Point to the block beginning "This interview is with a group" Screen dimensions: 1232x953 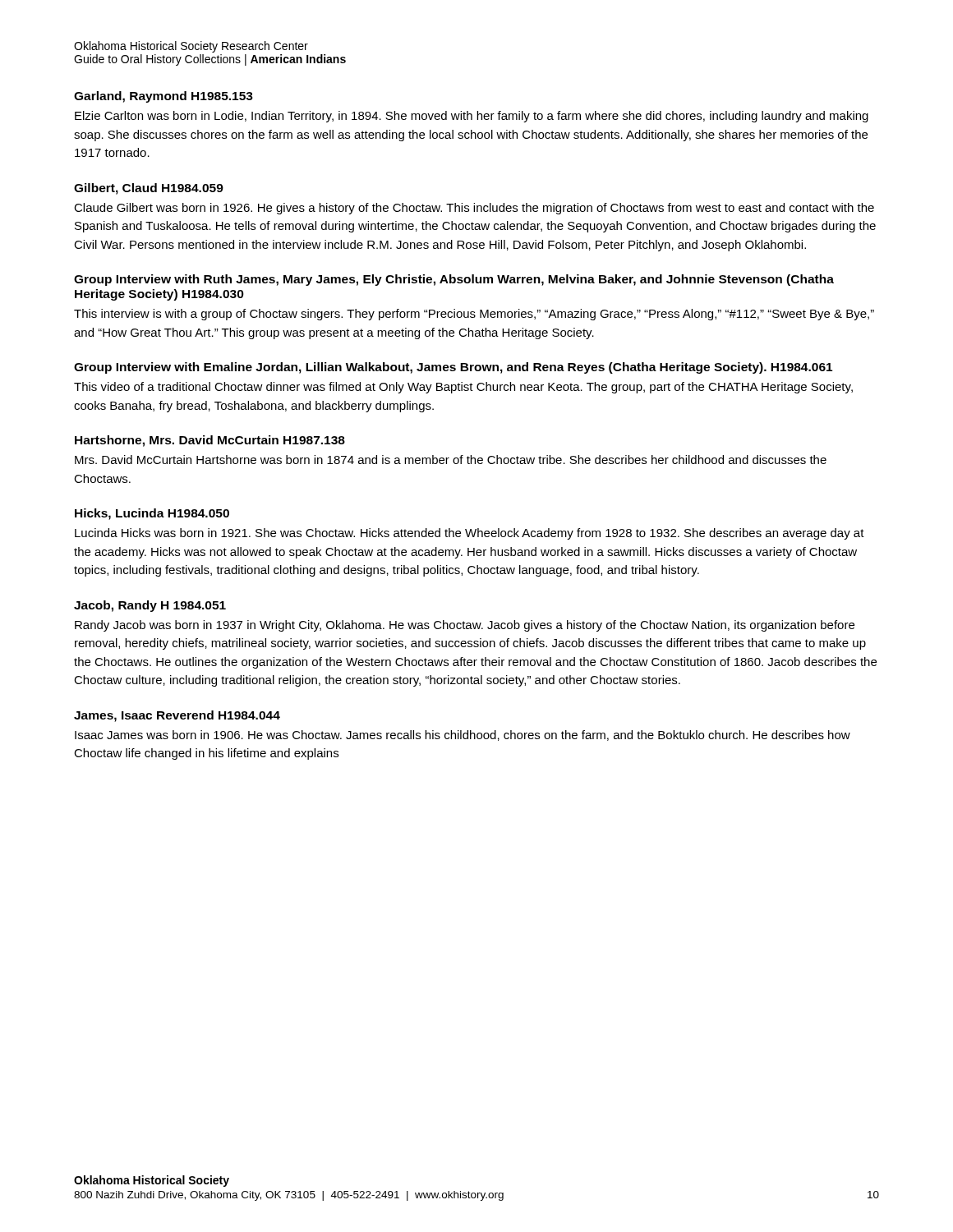(474, 323)
